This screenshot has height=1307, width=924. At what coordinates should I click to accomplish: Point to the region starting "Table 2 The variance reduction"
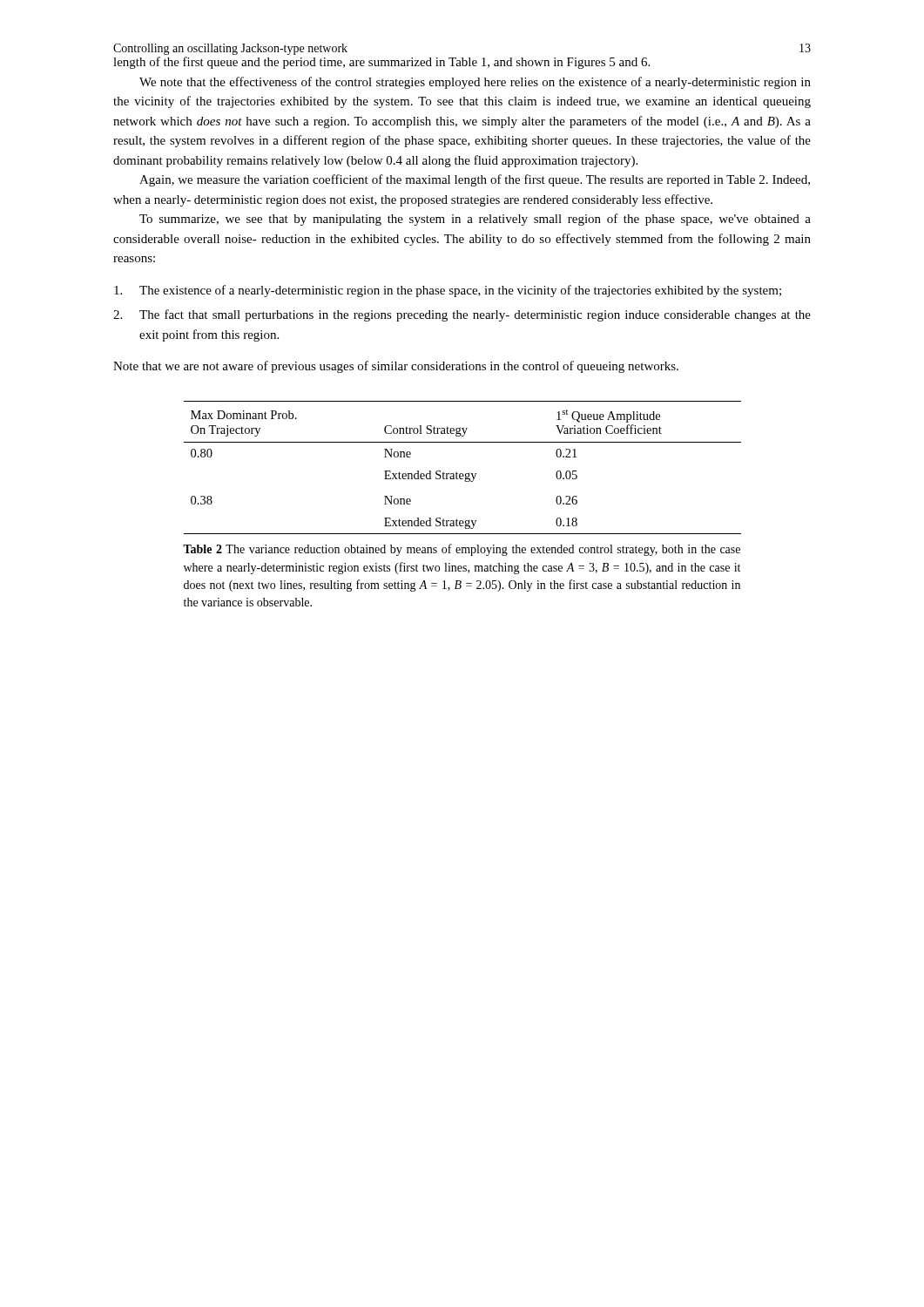click(462, 576)
